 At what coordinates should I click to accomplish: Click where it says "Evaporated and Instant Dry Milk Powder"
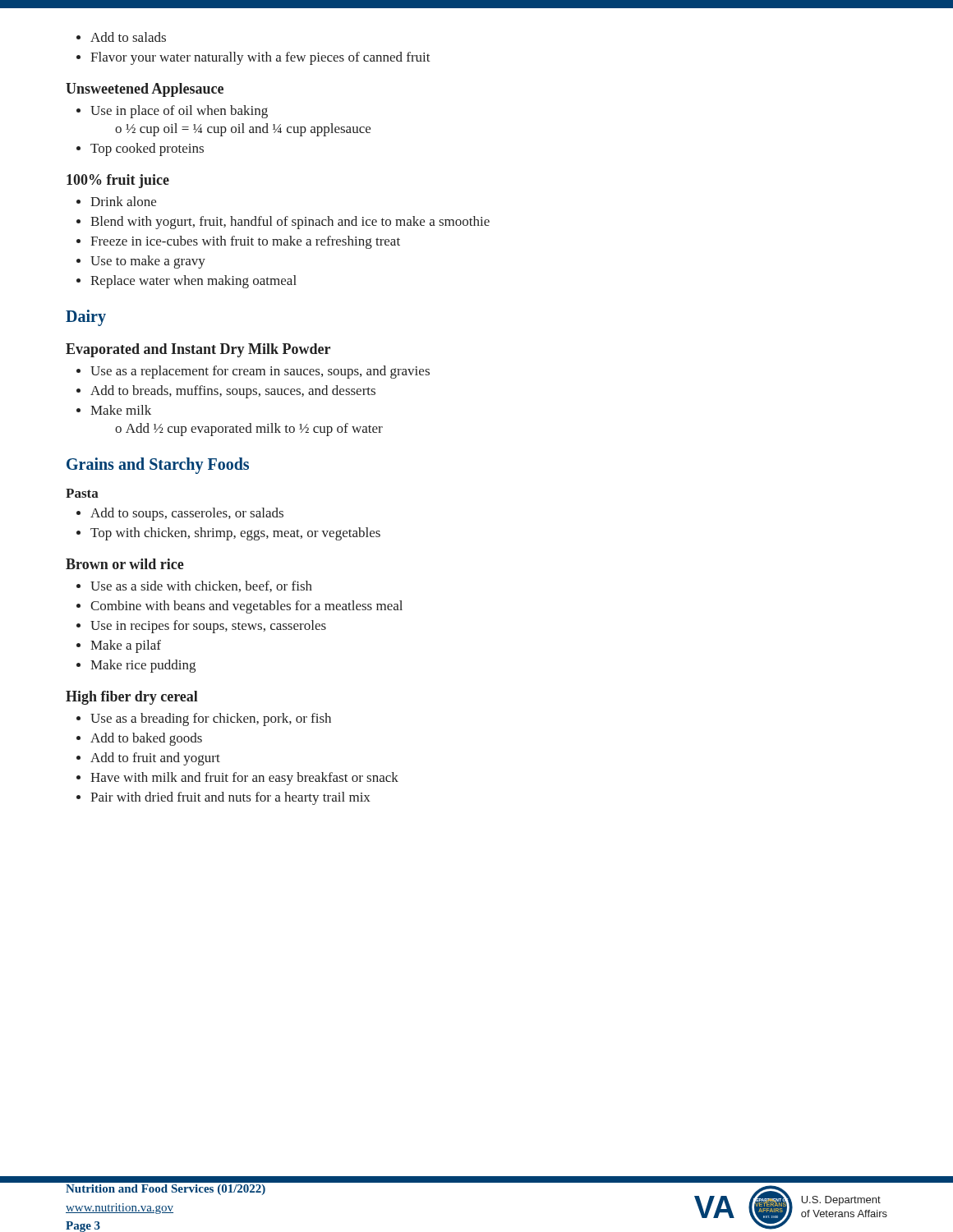click(198, 349)
